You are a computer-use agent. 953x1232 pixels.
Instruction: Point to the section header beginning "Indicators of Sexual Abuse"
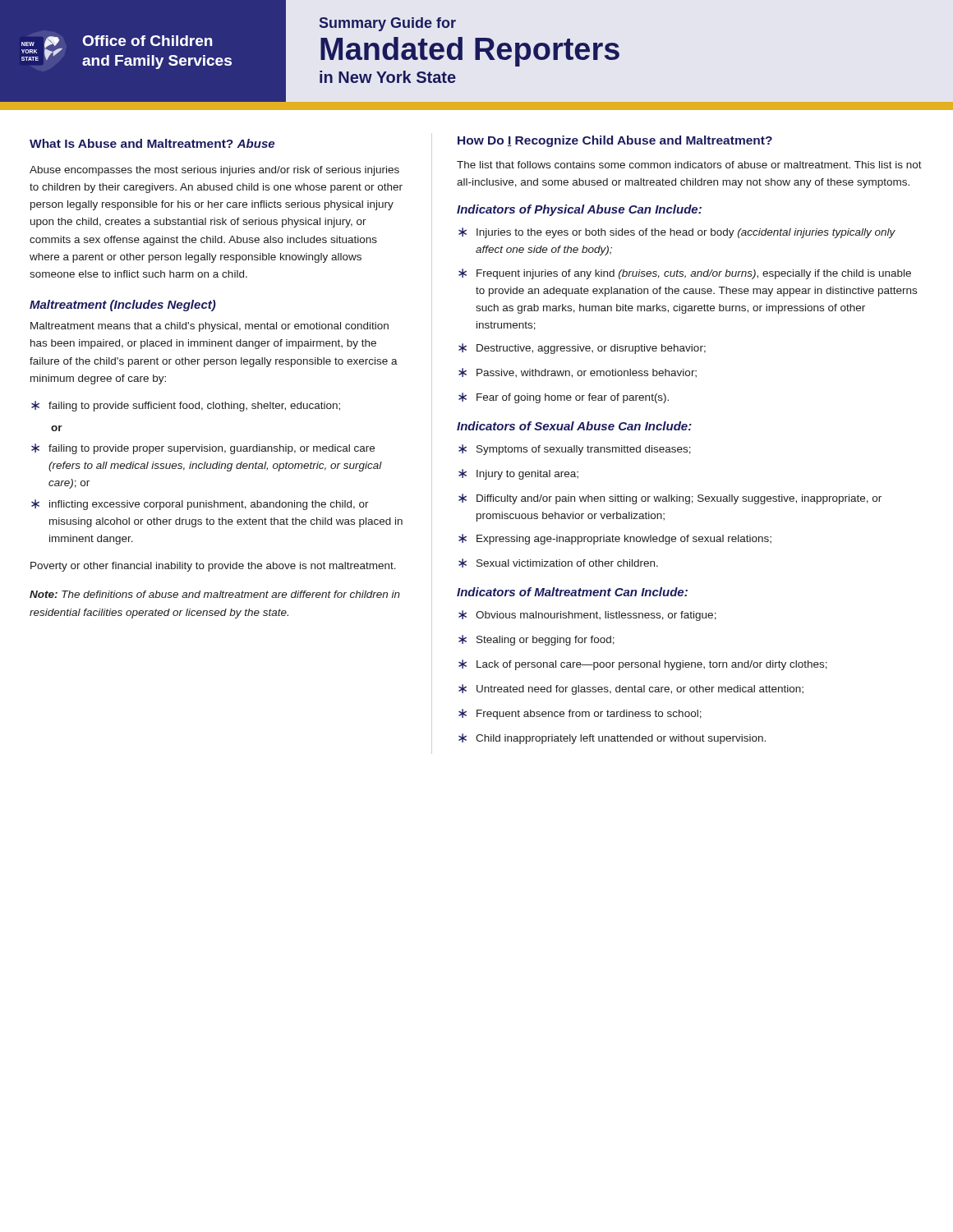[574, 426]
